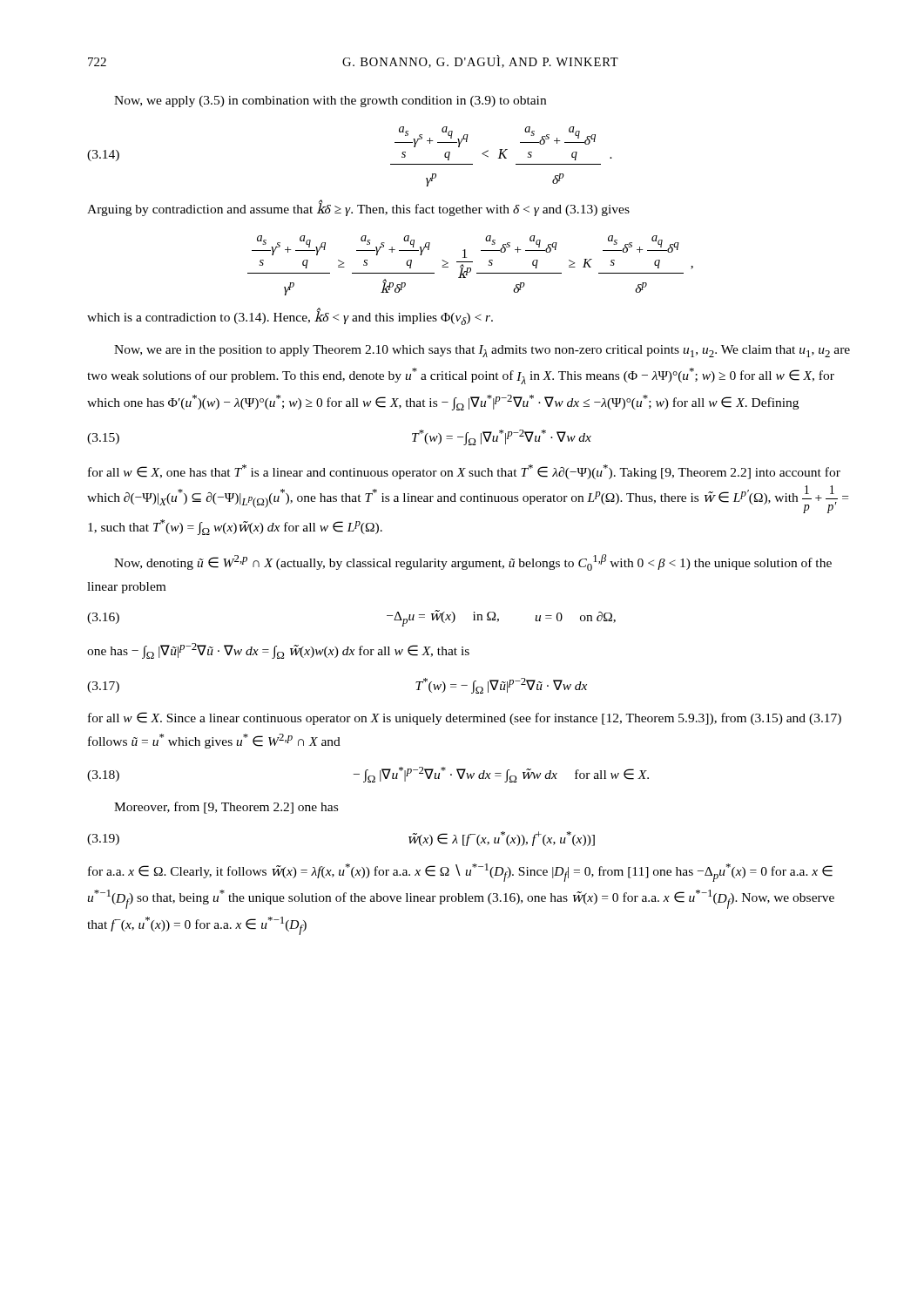Where is the passage that starts "which is a contradiction"?

[x=471, y=319]
